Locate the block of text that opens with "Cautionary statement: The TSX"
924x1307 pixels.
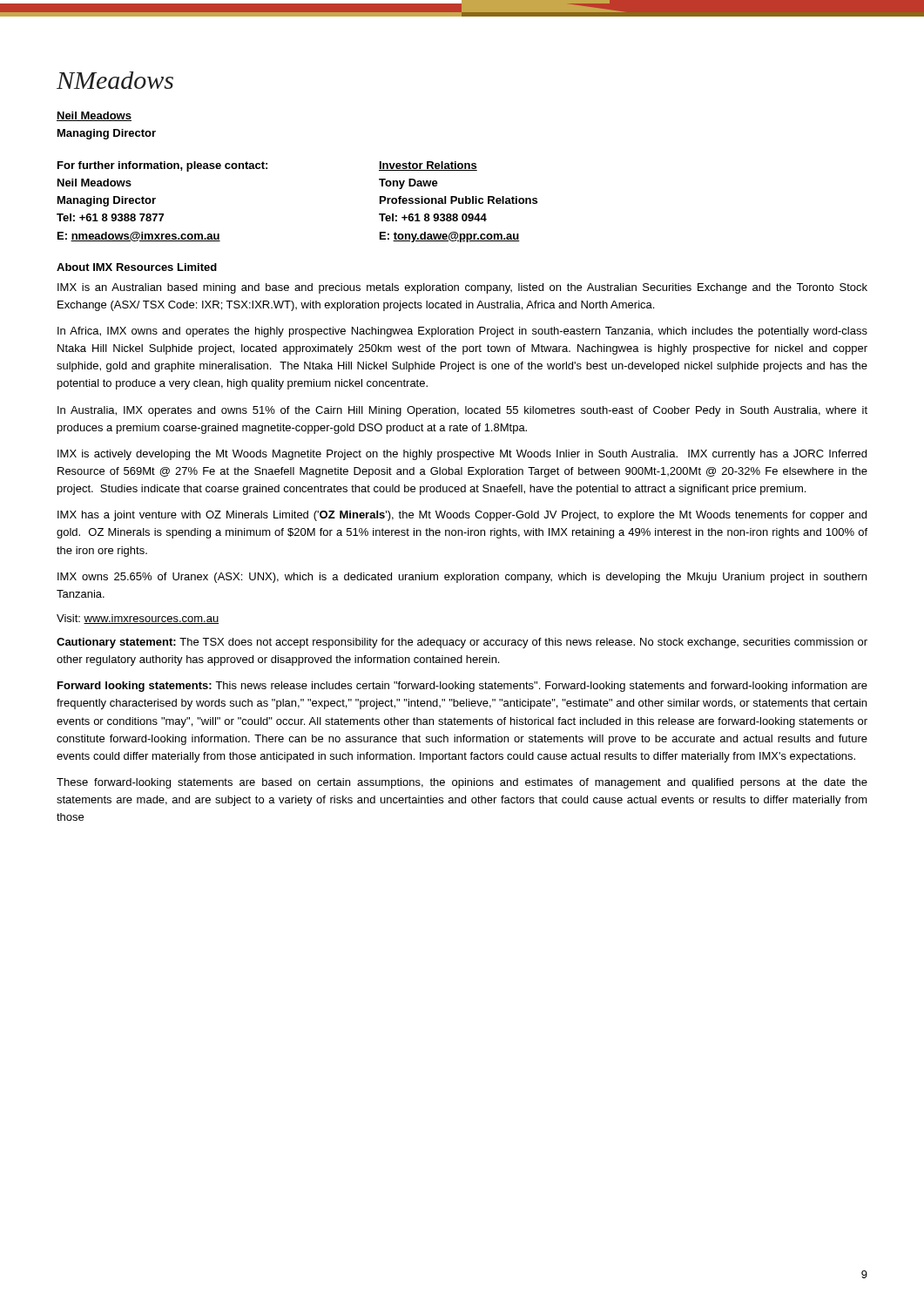[462, 650]
